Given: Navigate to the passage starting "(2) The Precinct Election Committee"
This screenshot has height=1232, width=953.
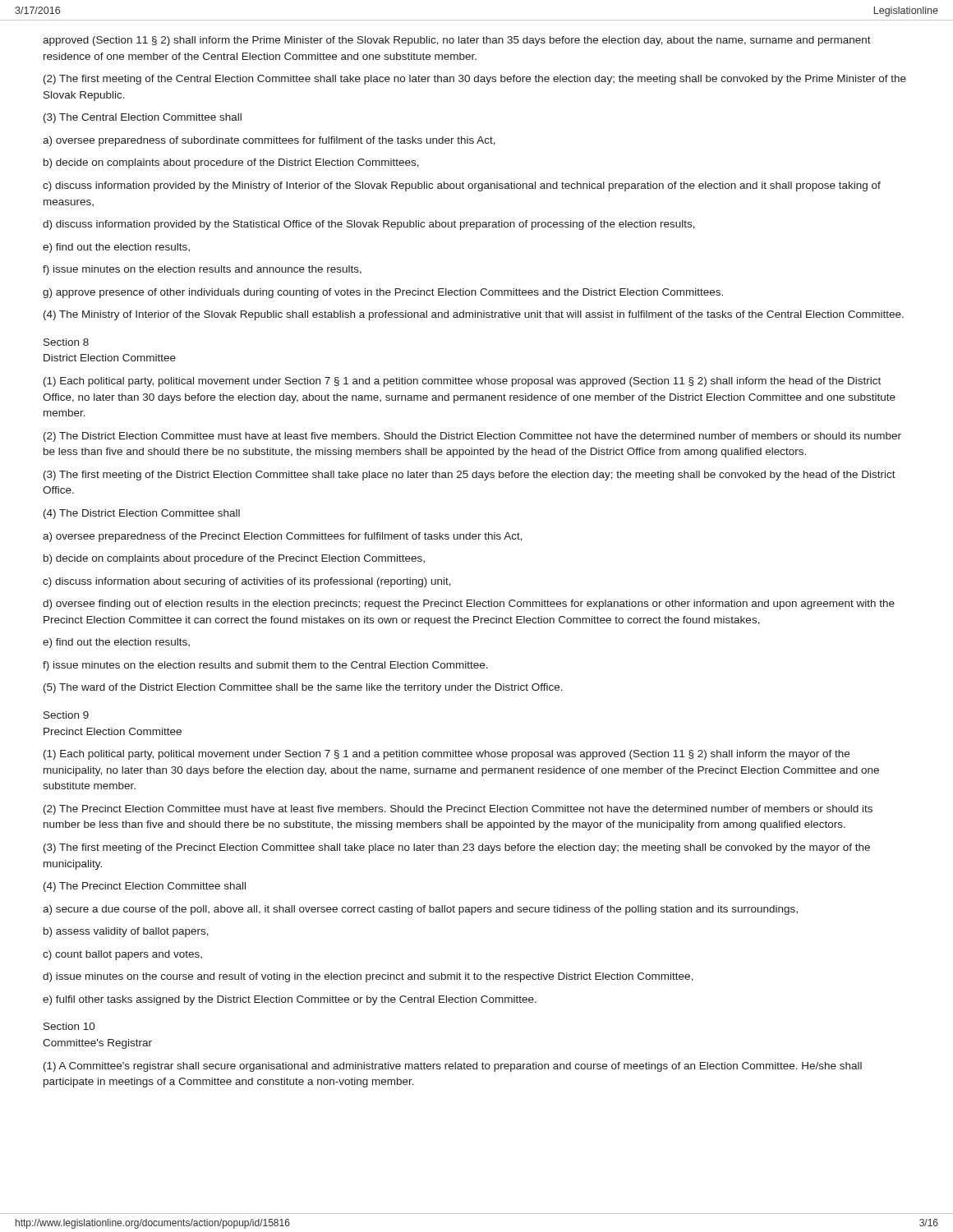Looking at the screenshot, I should [476, 817].
